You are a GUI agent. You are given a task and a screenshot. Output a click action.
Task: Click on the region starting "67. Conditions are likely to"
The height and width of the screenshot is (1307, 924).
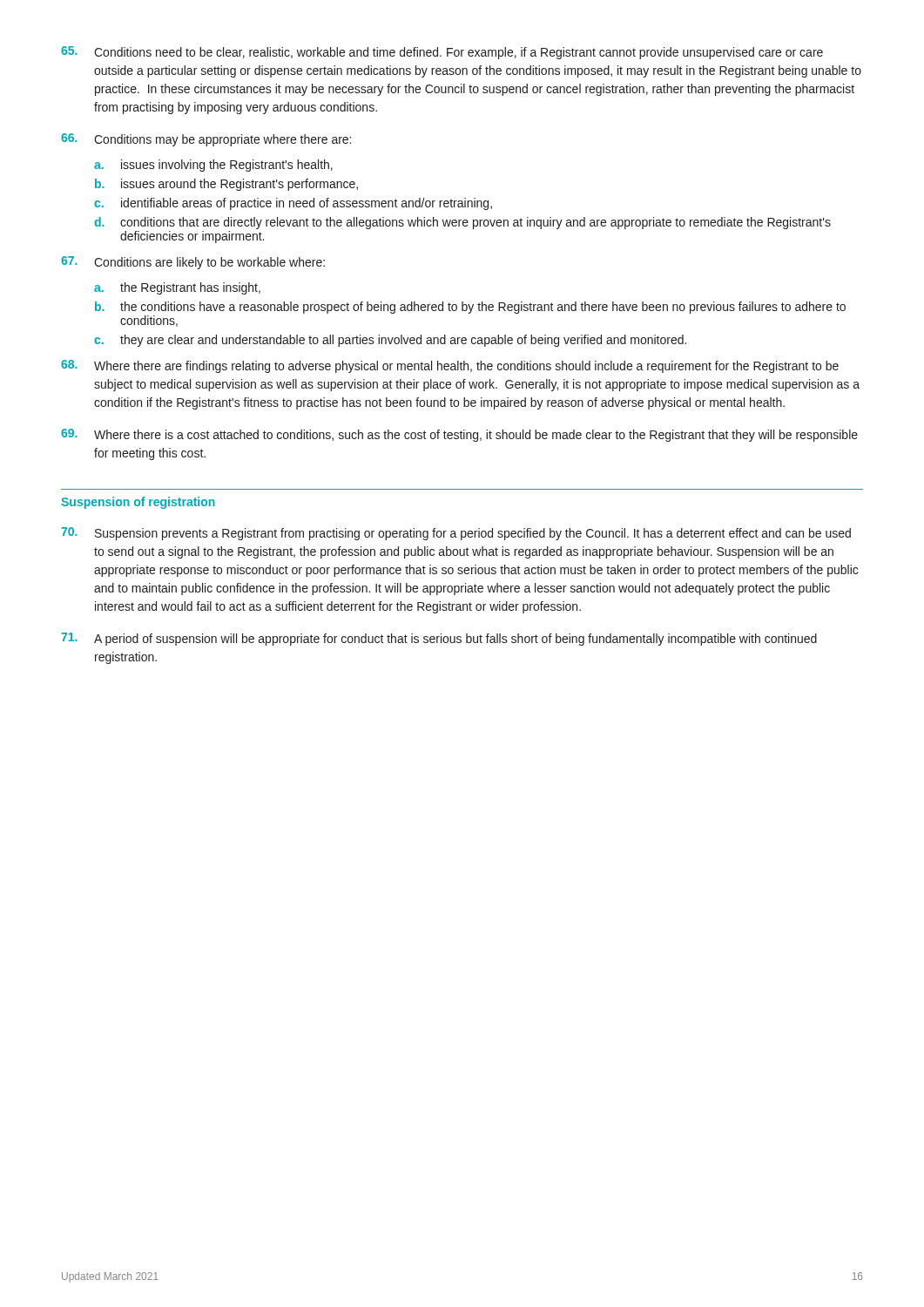[462, 303]
